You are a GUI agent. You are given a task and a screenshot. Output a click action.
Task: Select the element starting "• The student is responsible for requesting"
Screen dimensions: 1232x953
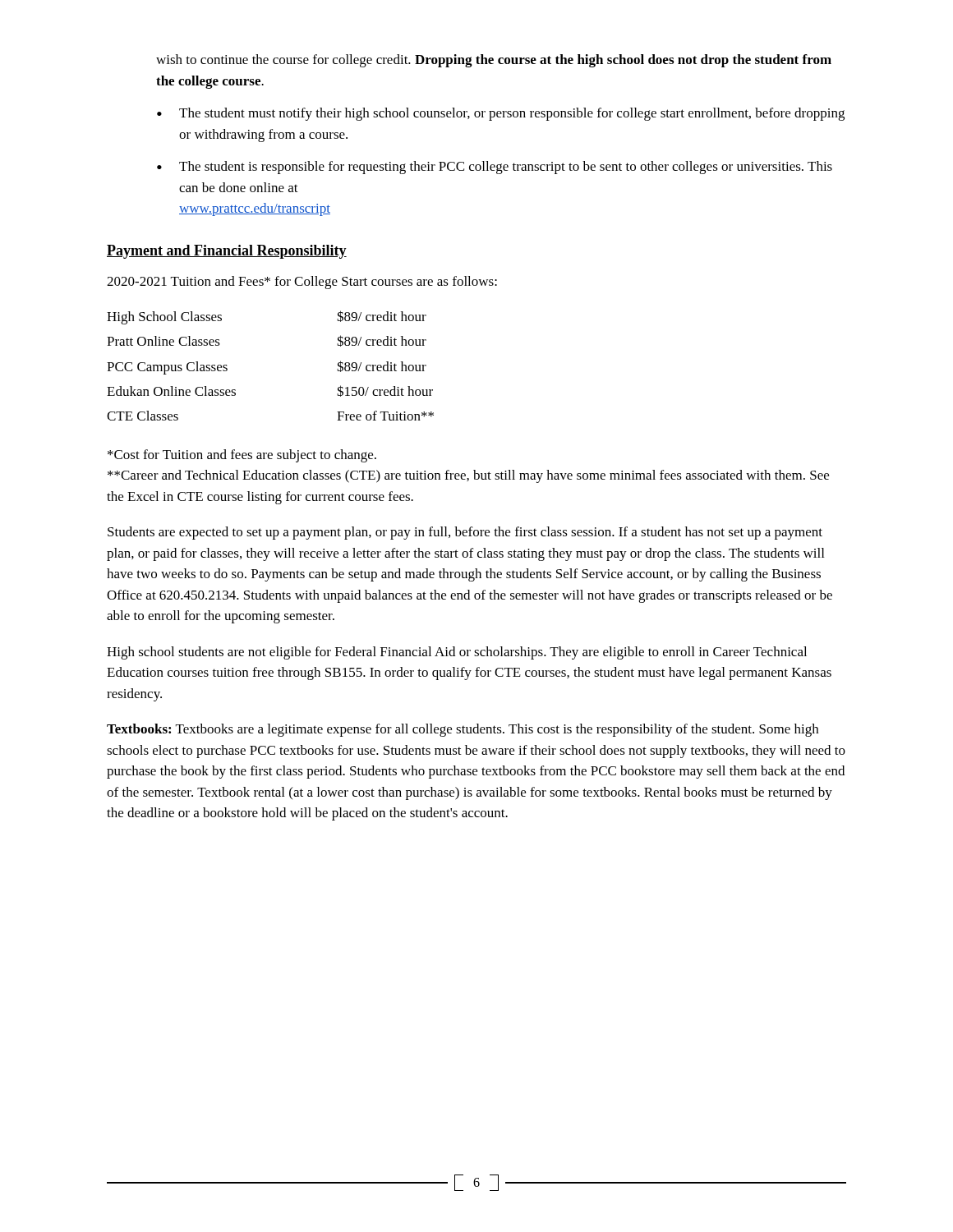(x=495, y=168)
